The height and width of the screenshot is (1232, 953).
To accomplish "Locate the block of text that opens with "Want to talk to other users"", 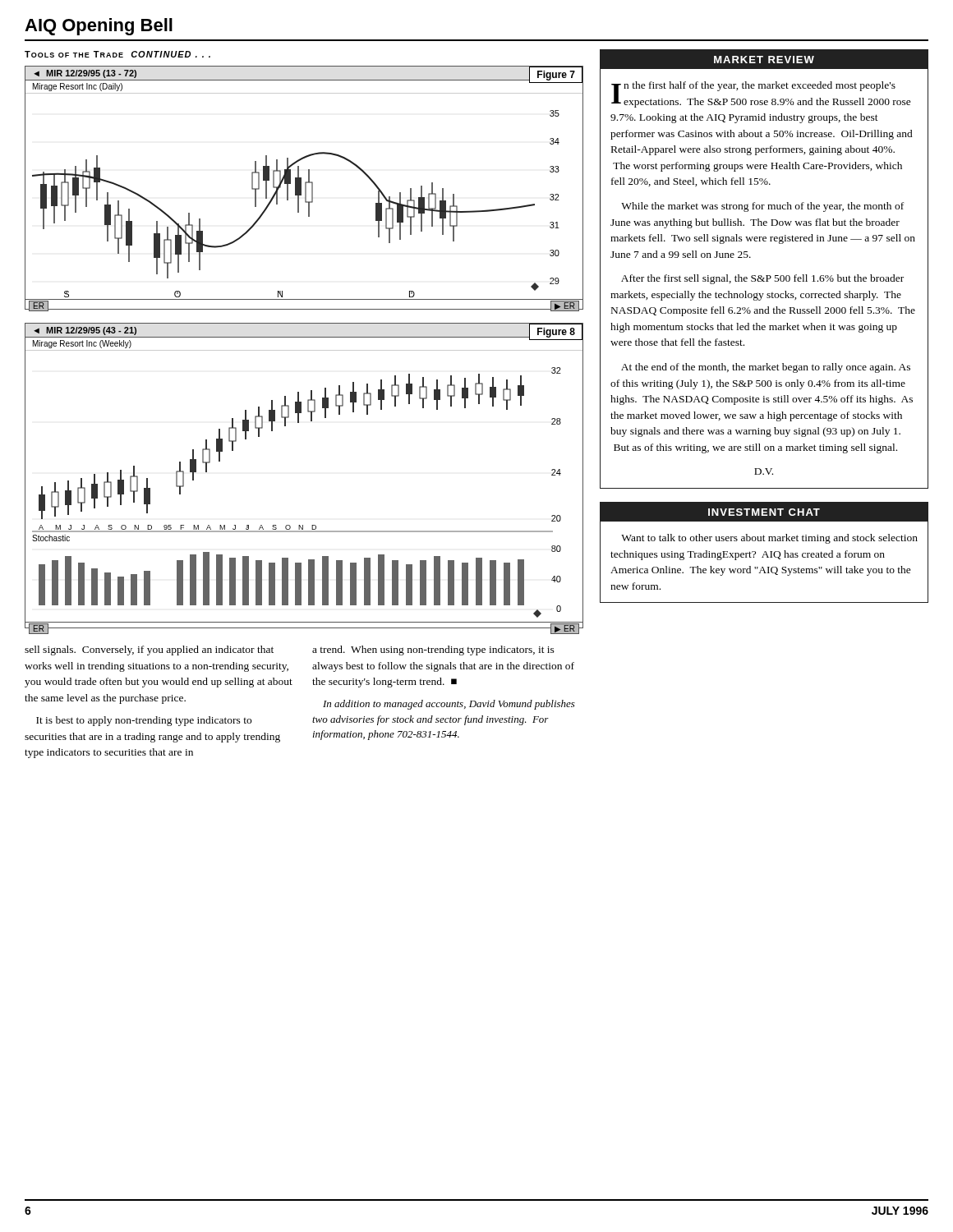I will click(x=764, y=562).
